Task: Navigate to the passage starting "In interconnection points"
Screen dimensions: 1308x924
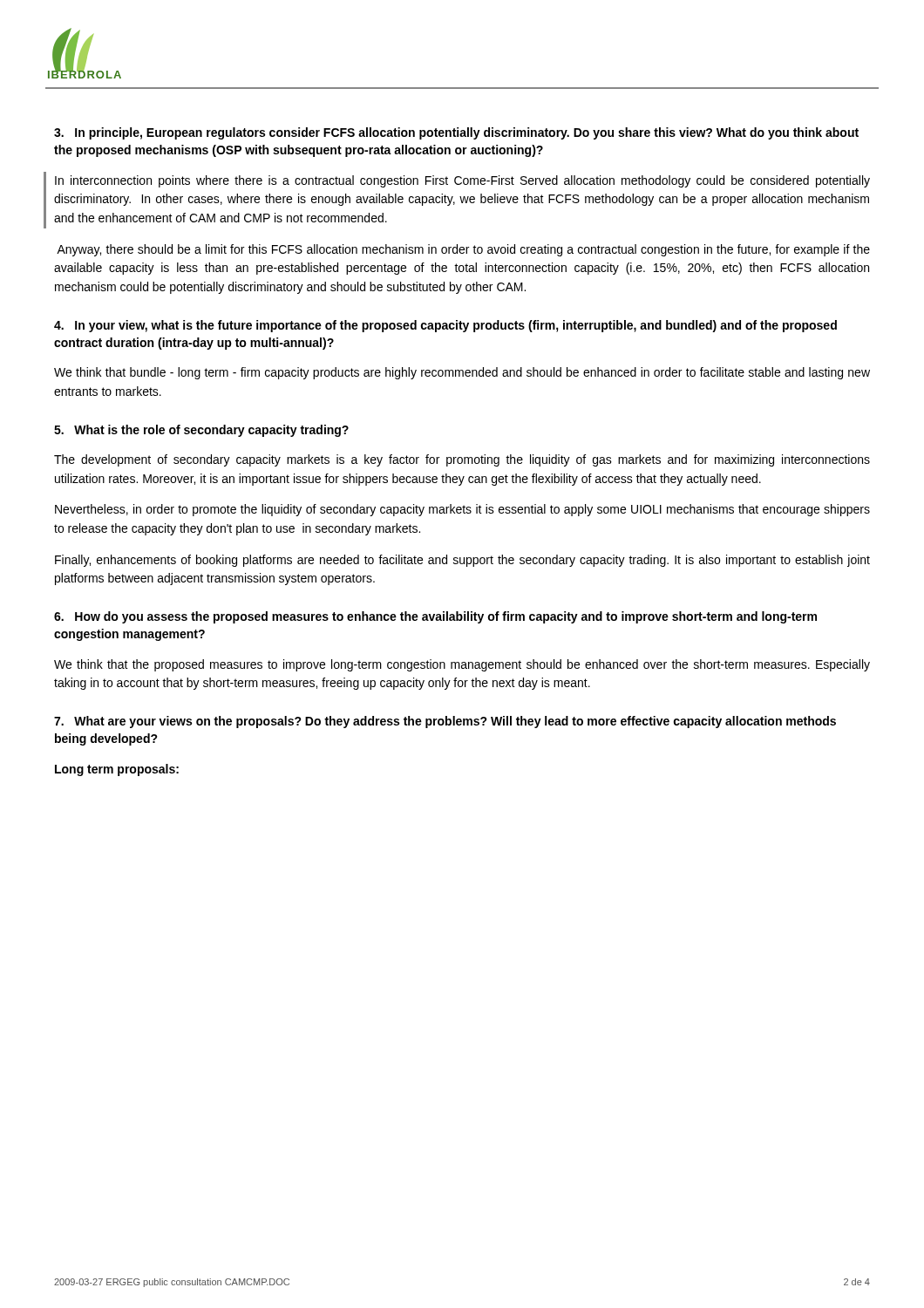Action: (x=462, y=200)
